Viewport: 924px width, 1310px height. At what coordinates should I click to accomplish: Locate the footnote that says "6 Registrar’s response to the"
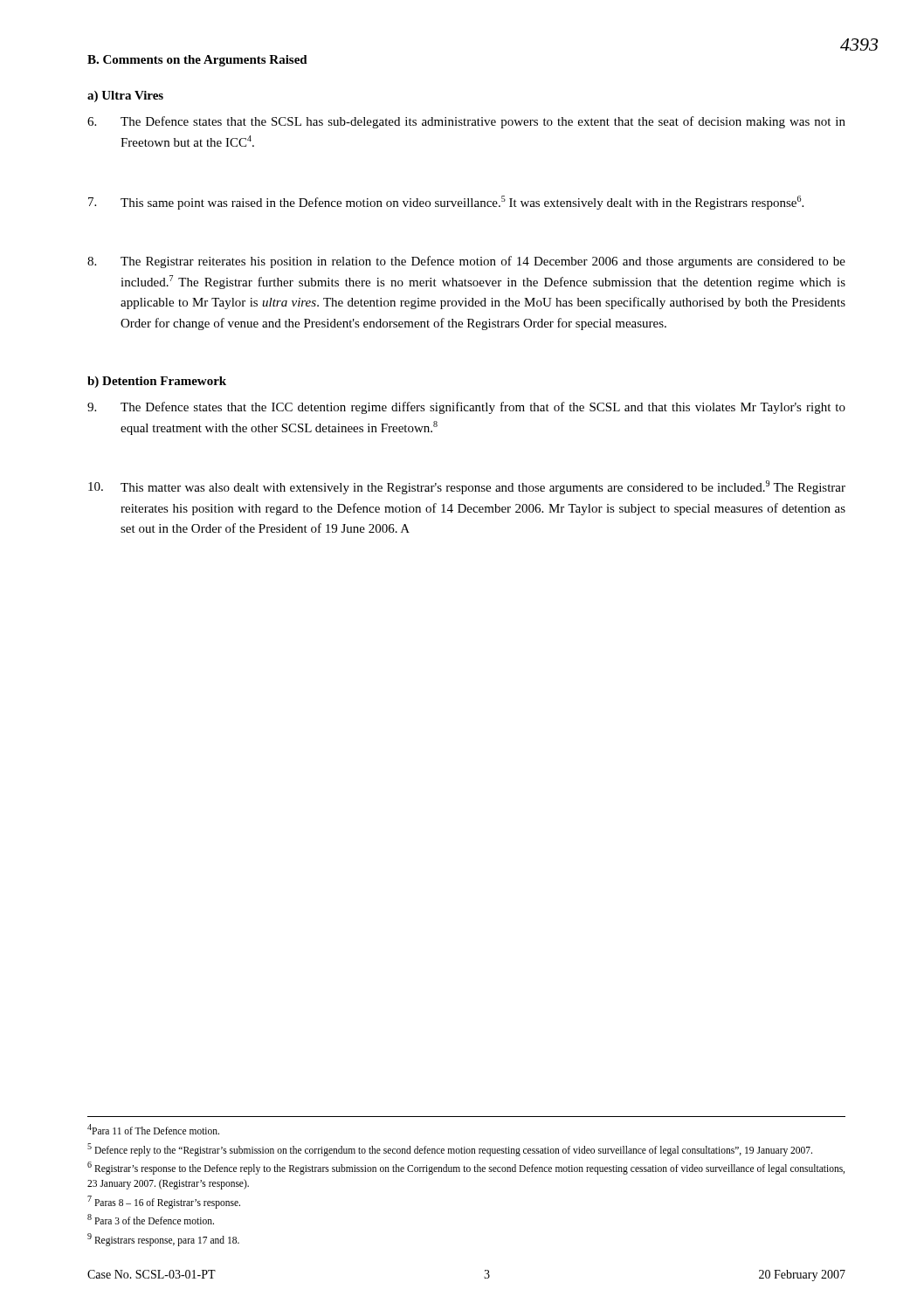[466, 1174]
